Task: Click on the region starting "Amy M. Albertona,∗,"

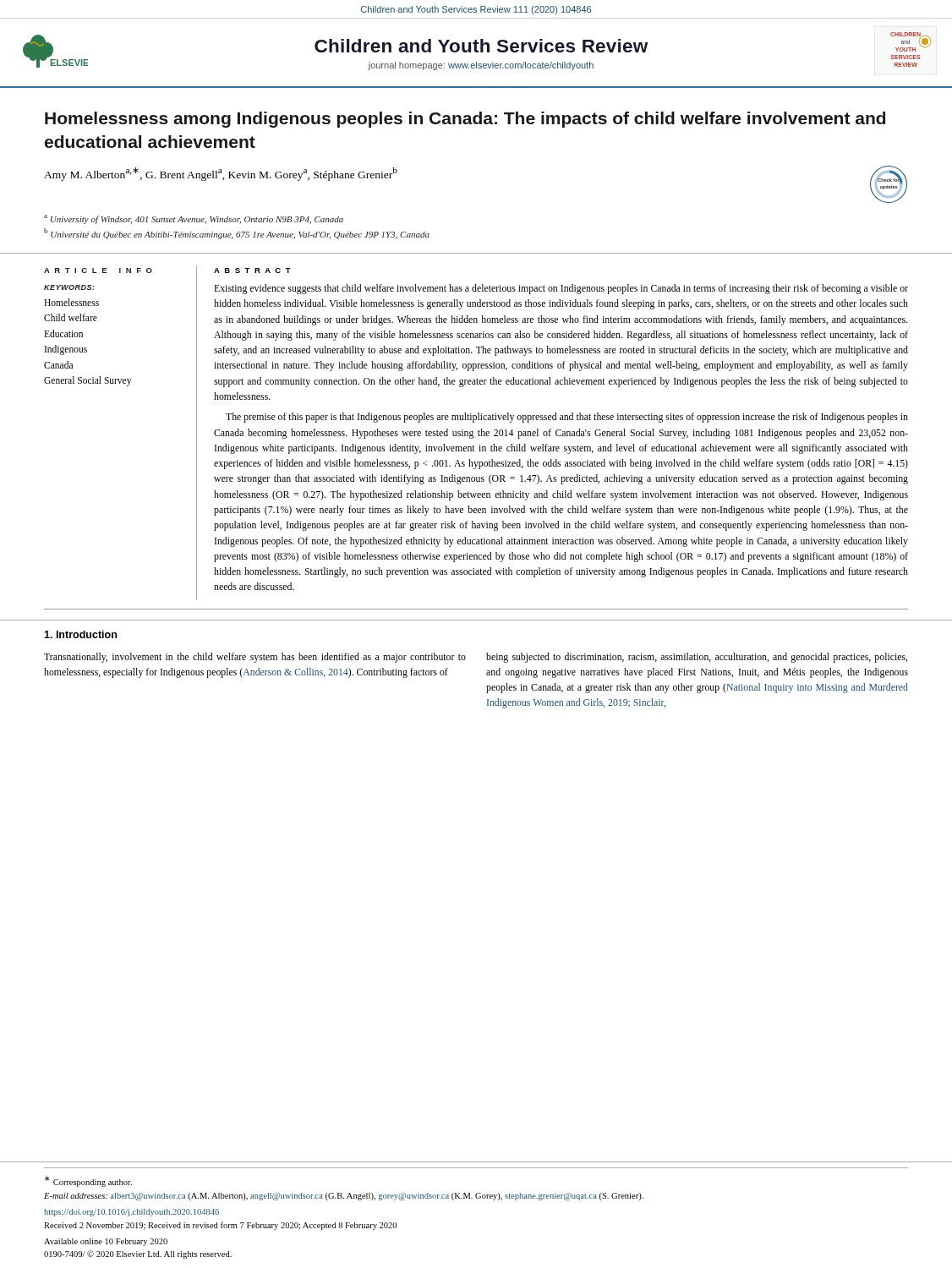Action: coord(221,172)
